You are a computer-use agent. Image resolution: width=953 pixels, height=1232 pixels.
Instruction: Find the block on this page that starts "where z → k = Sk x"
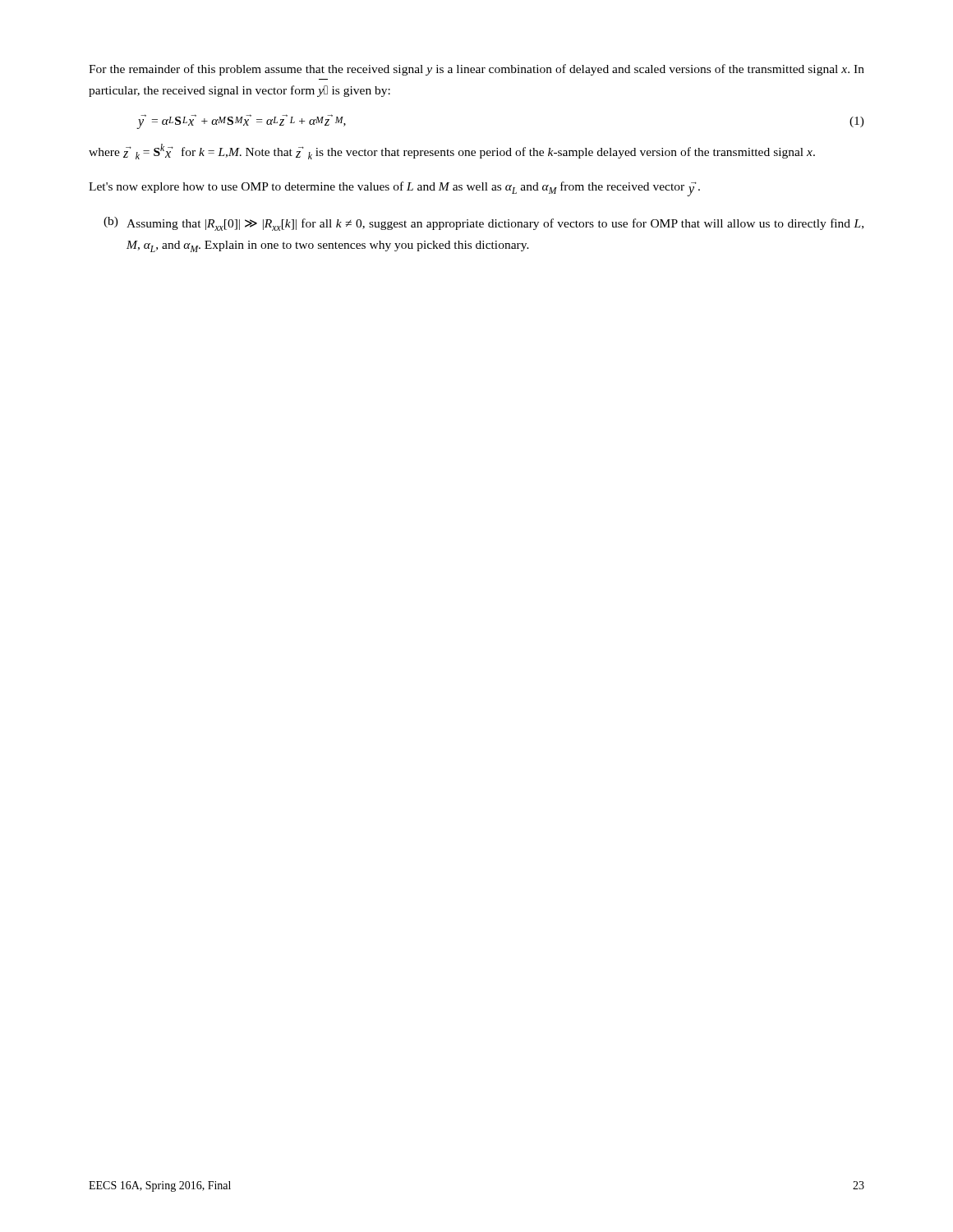click(x=452, y=152)
